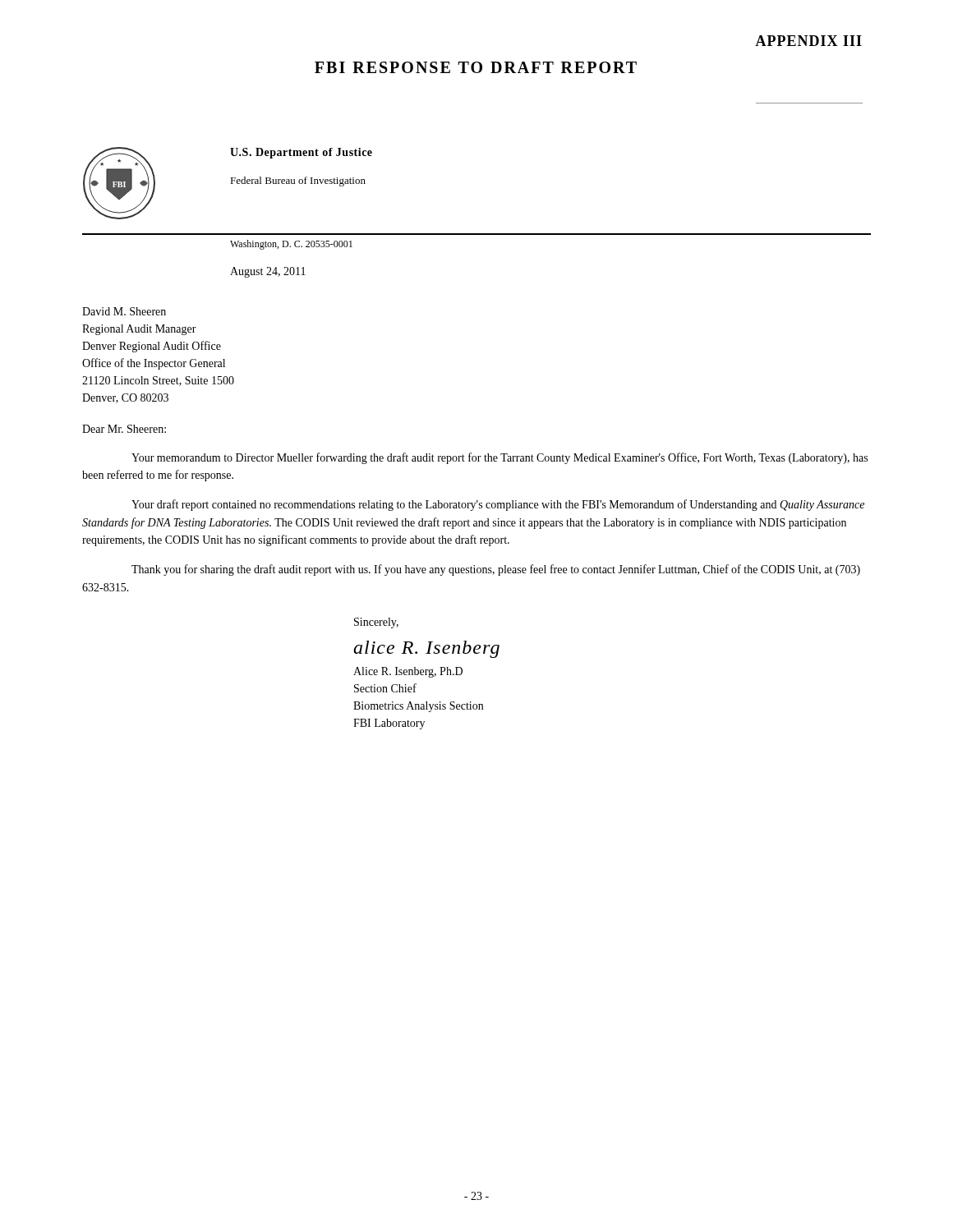This screenshot has height=1232, width=953.
Task: Select the text that reads "August 24, 2011"
Action: click(268, 271)
